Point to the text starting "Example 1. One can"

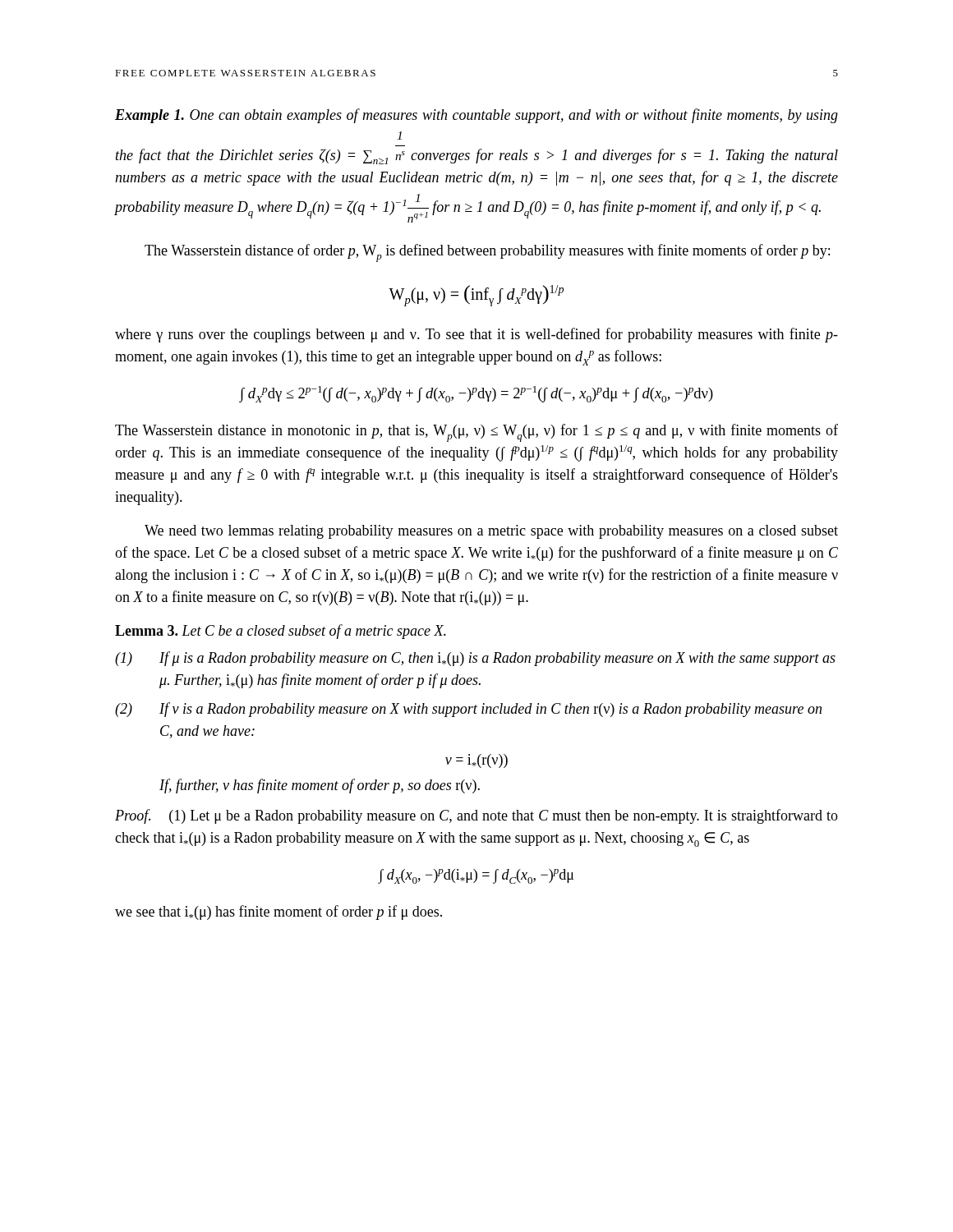476,166
